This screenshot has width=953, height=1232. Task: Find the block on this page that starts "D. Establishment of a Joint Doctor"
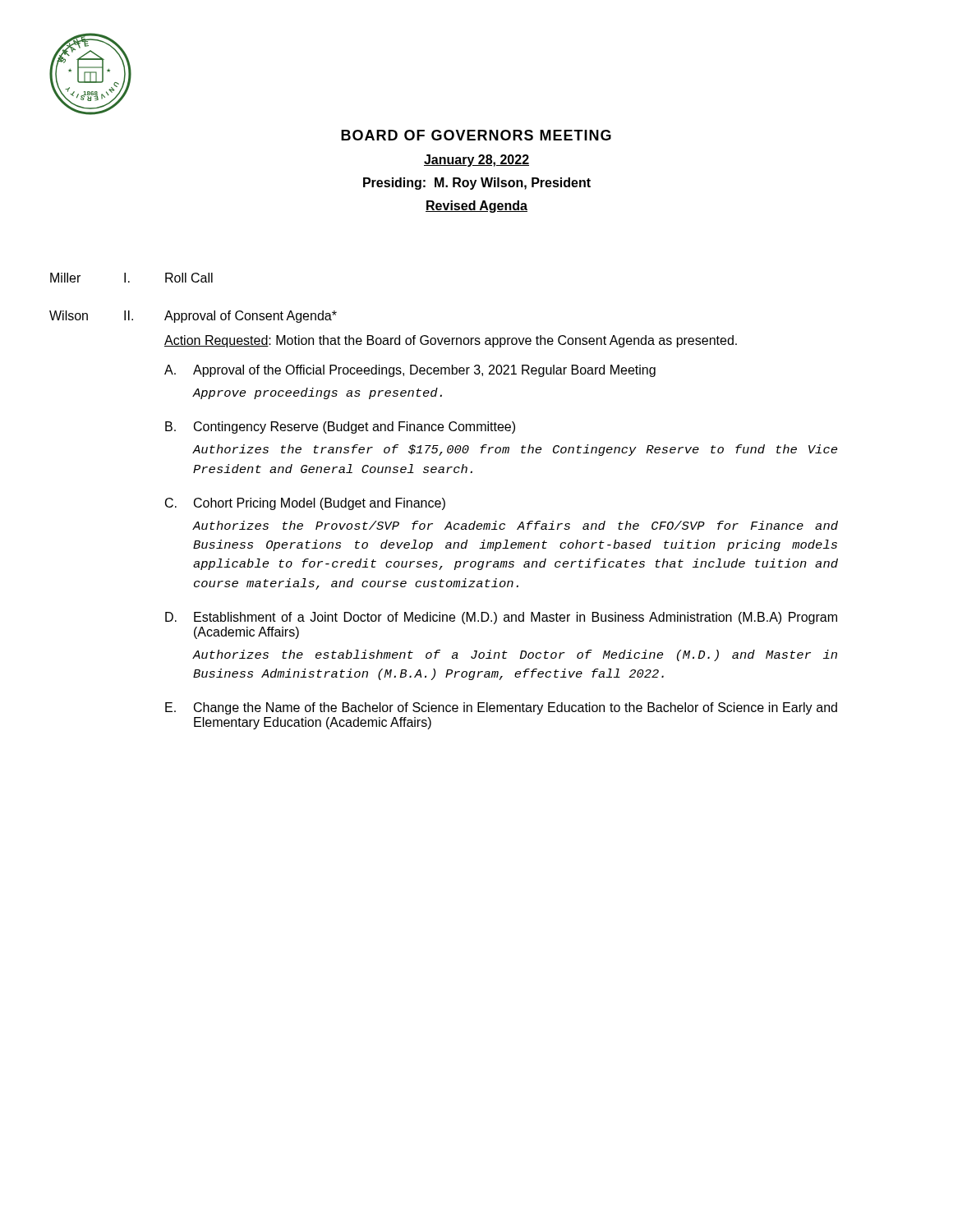[x=501, y=647]
